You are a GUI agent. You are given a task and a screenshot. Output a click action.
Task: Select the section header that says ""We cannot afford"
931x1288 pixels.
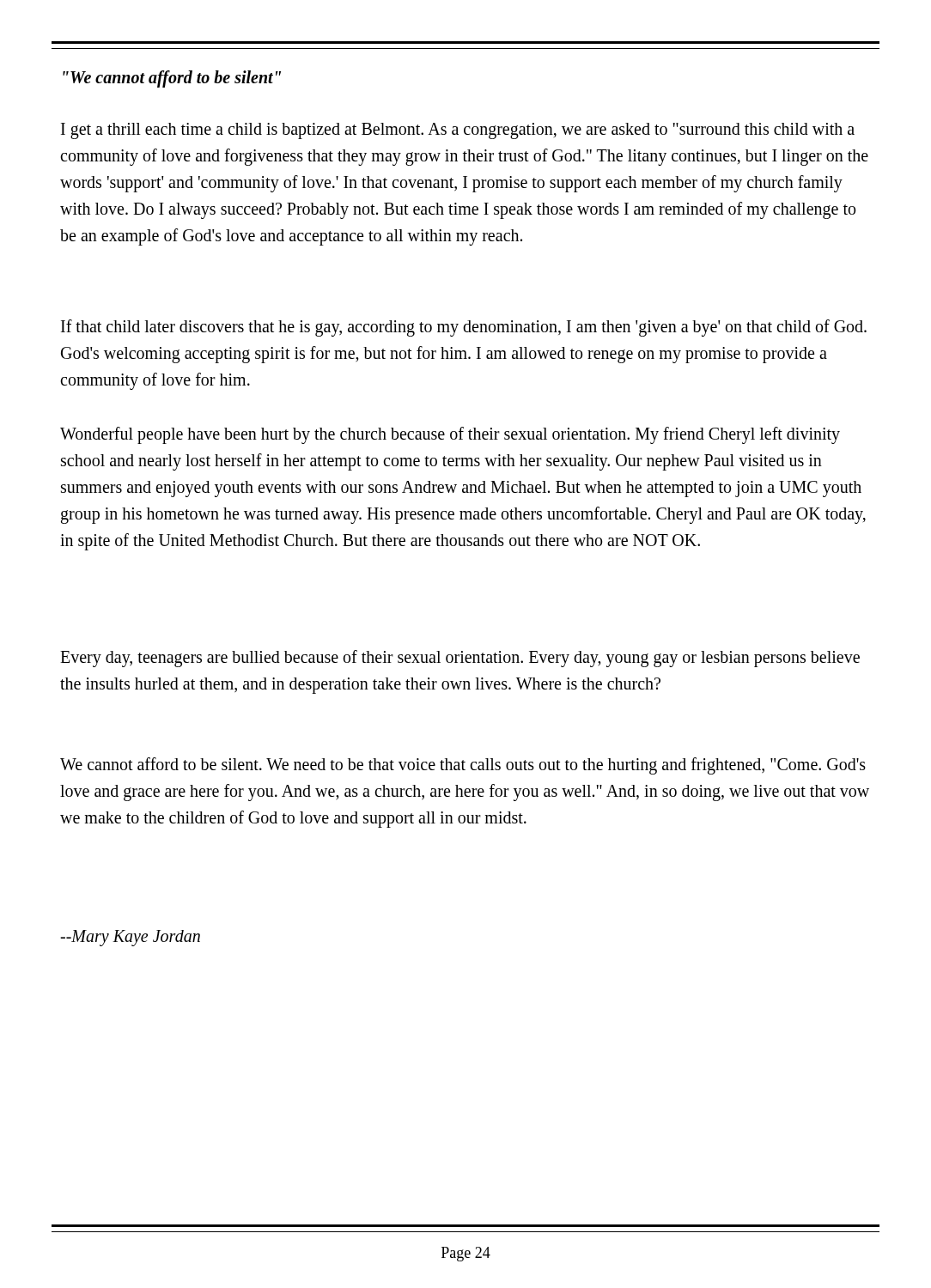[x=172, y=79]
